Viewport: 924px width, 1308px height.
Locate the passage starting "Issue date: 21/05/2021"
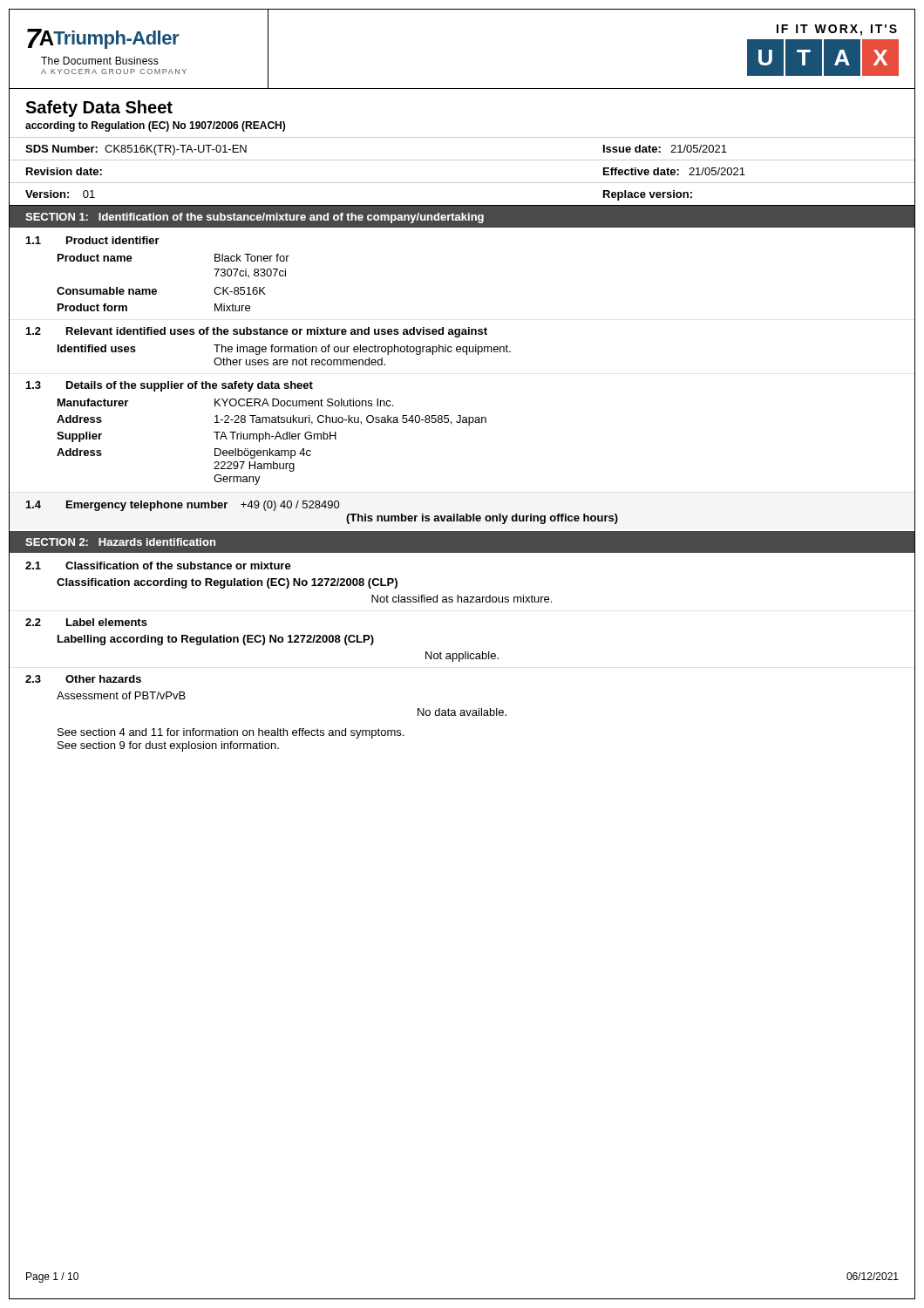pos(751,149)
